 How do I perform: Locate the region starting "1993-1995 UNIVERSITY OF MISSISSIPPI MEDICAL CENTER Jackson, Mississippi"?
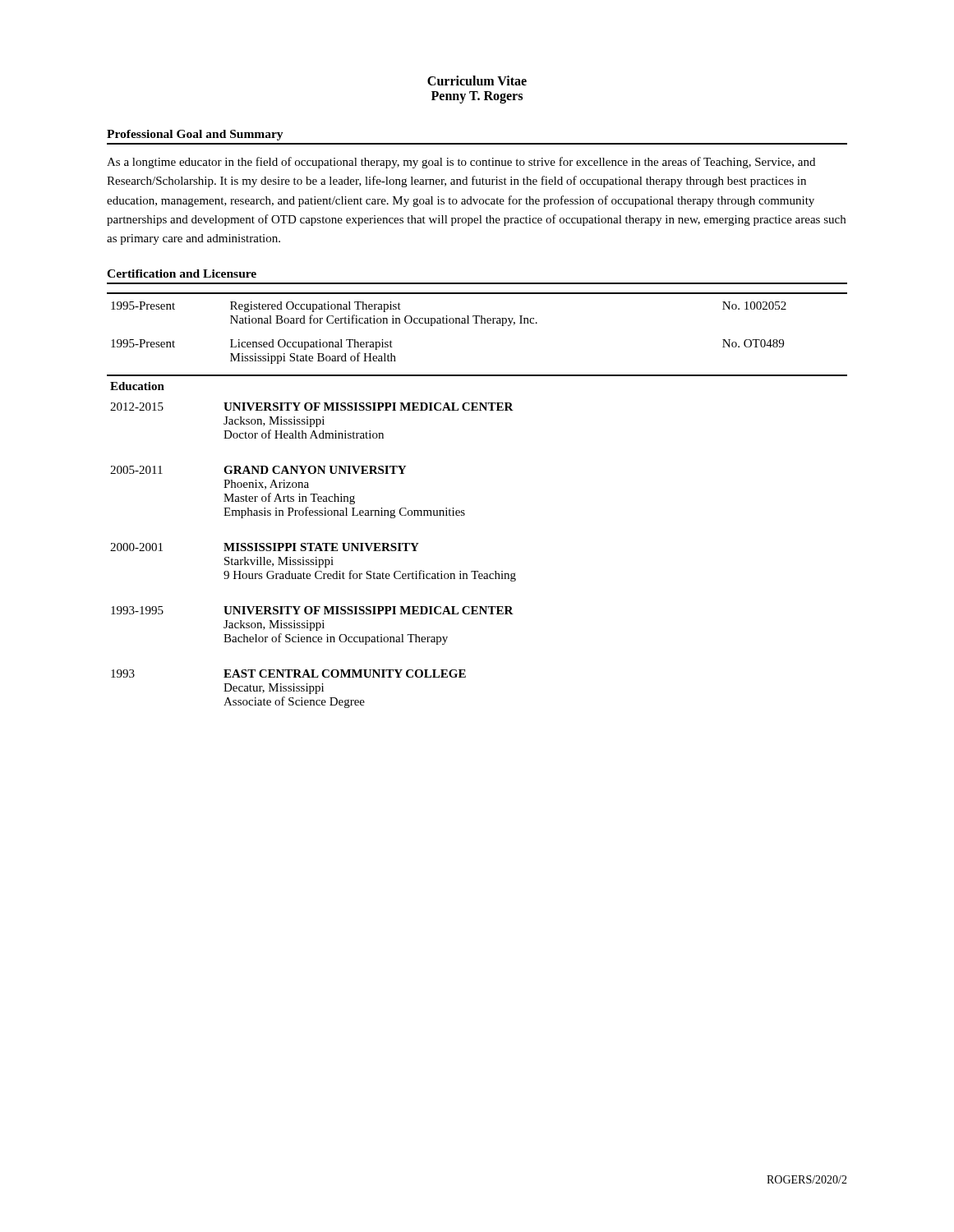coord(477,625)
